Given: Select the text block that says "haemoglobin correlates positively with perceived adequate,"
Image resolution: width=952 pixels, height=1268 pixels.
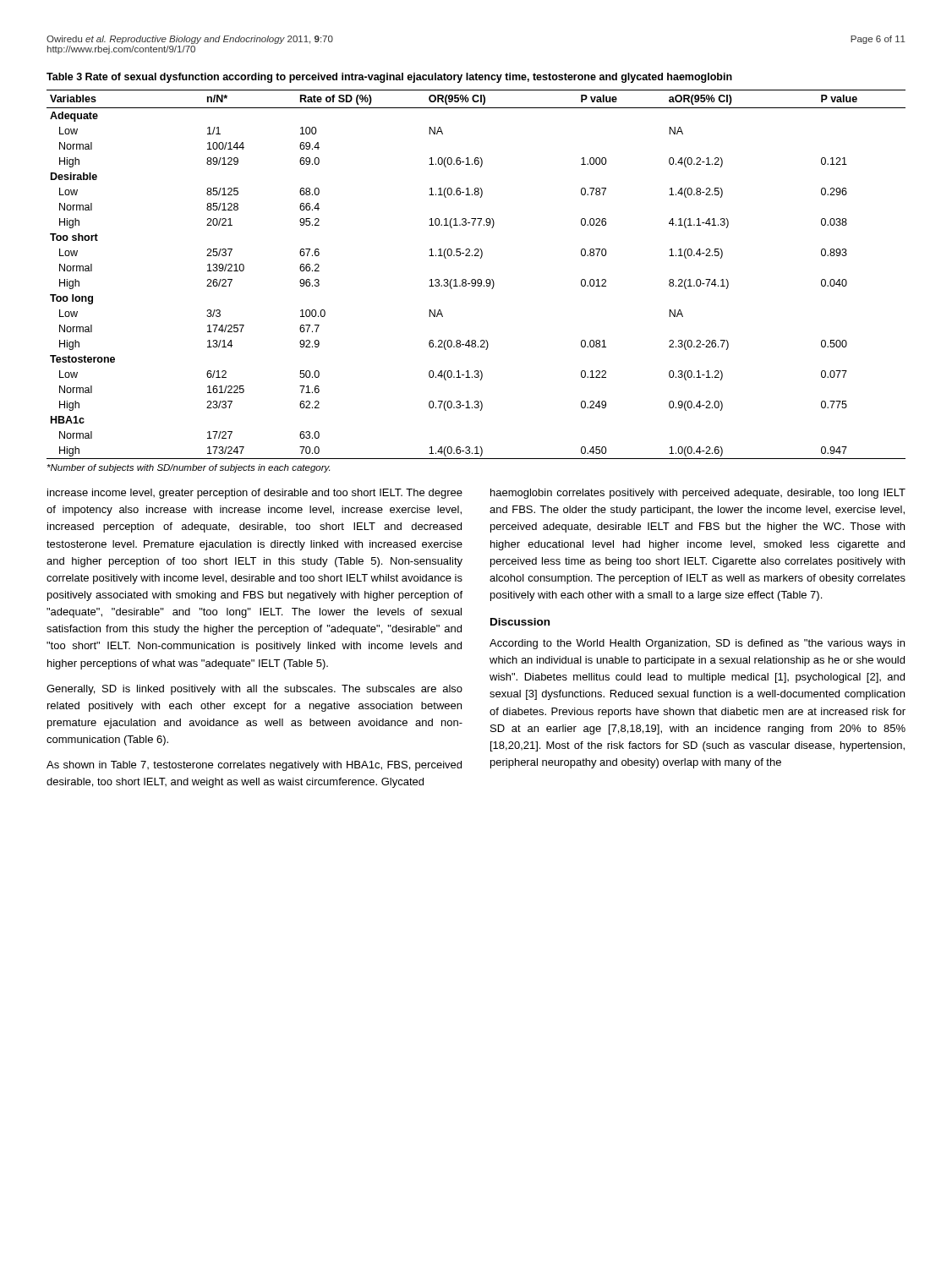Looking at the screenshot, I should tap(698, 628).
